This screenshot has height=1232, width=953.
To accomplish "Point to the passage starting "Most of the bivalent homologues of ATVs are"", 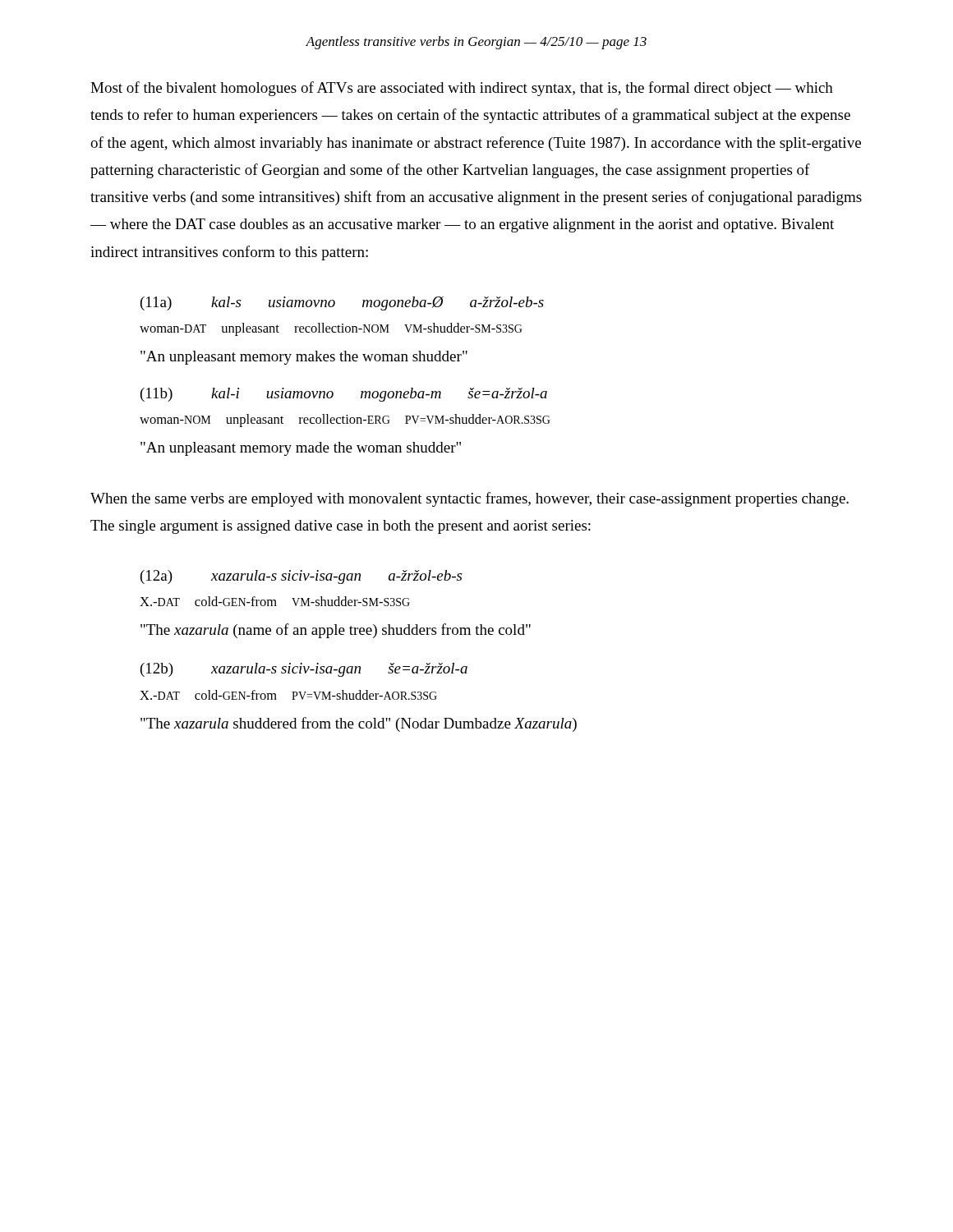I will 476,169.
